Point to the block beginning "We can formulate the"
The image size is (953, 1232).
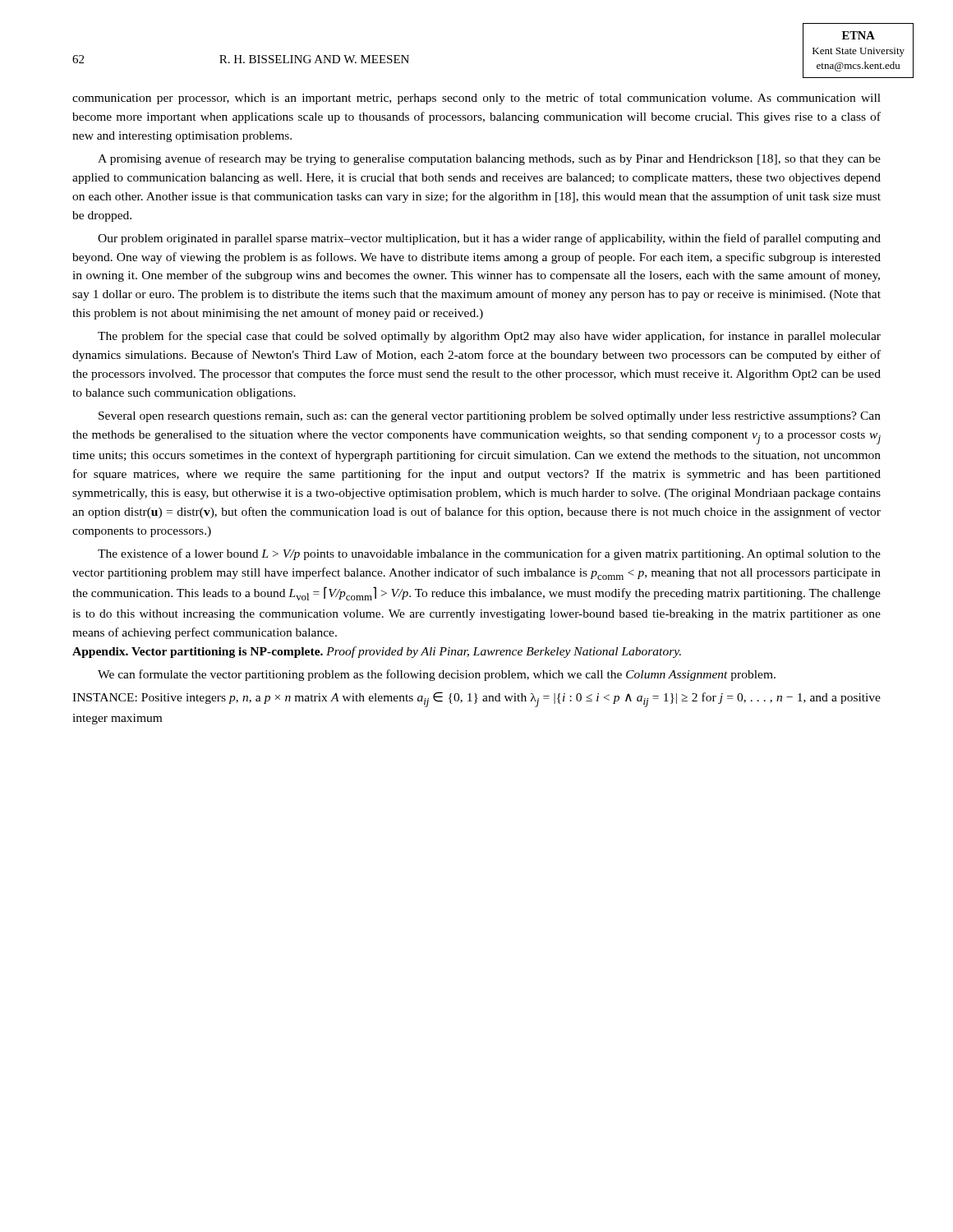pos(437,674)
